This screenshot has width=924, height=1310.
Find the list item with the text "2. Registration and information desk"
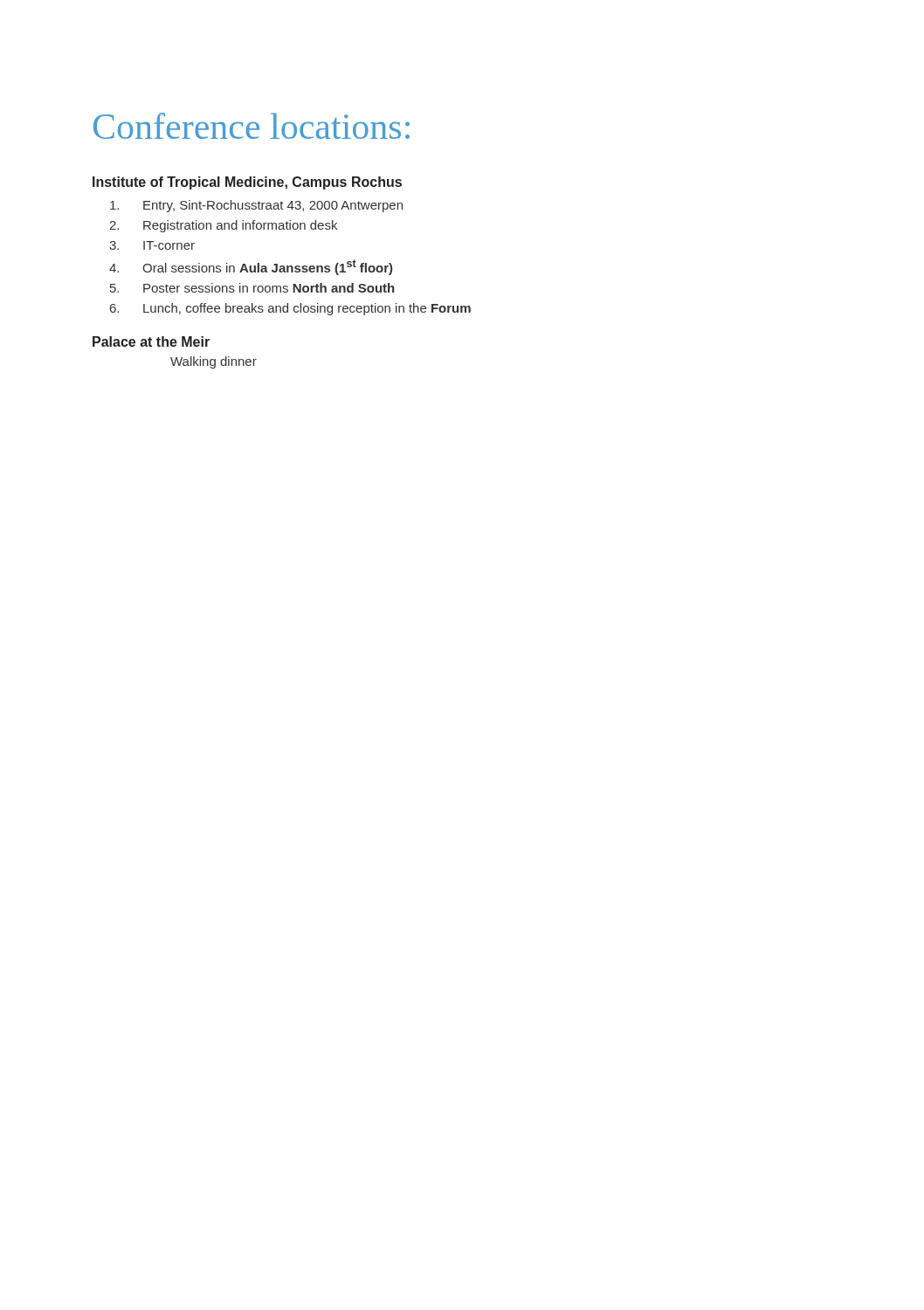(x=223, y=226)
